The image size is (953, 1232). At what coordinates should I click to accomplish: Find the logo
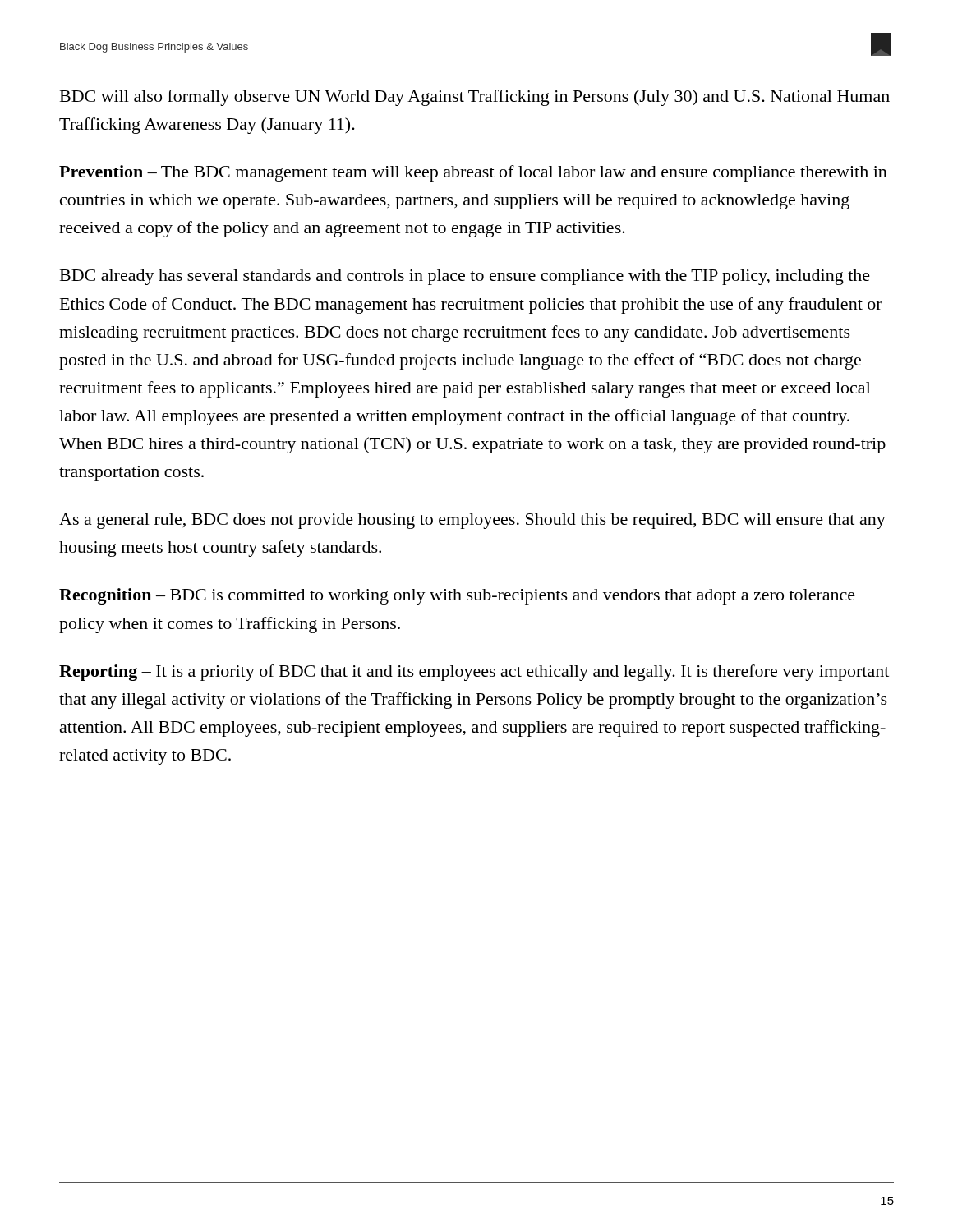click(x=881, y=46)
